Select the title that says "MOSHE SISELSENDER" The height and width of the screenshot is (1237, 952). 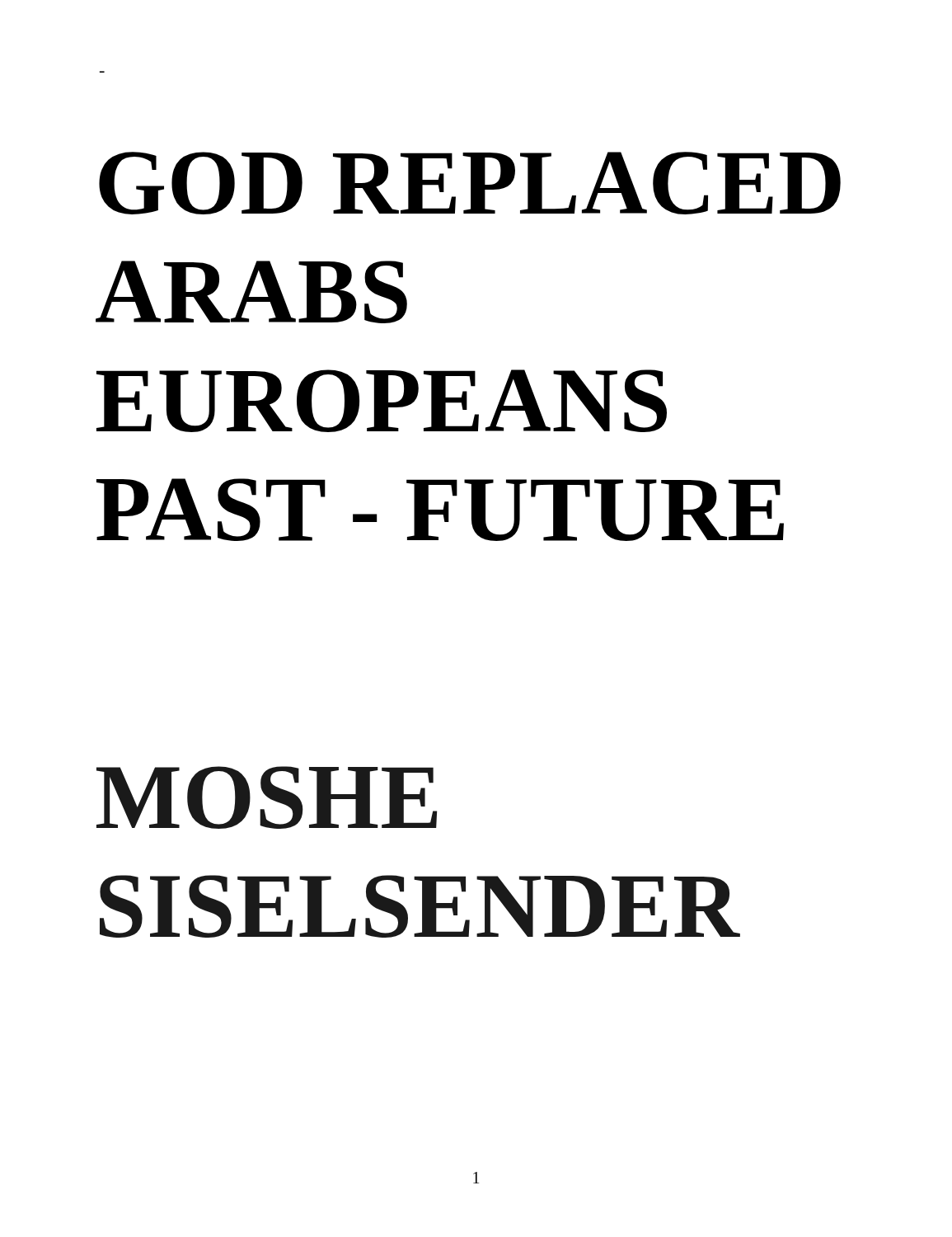[x=417, y=851]
